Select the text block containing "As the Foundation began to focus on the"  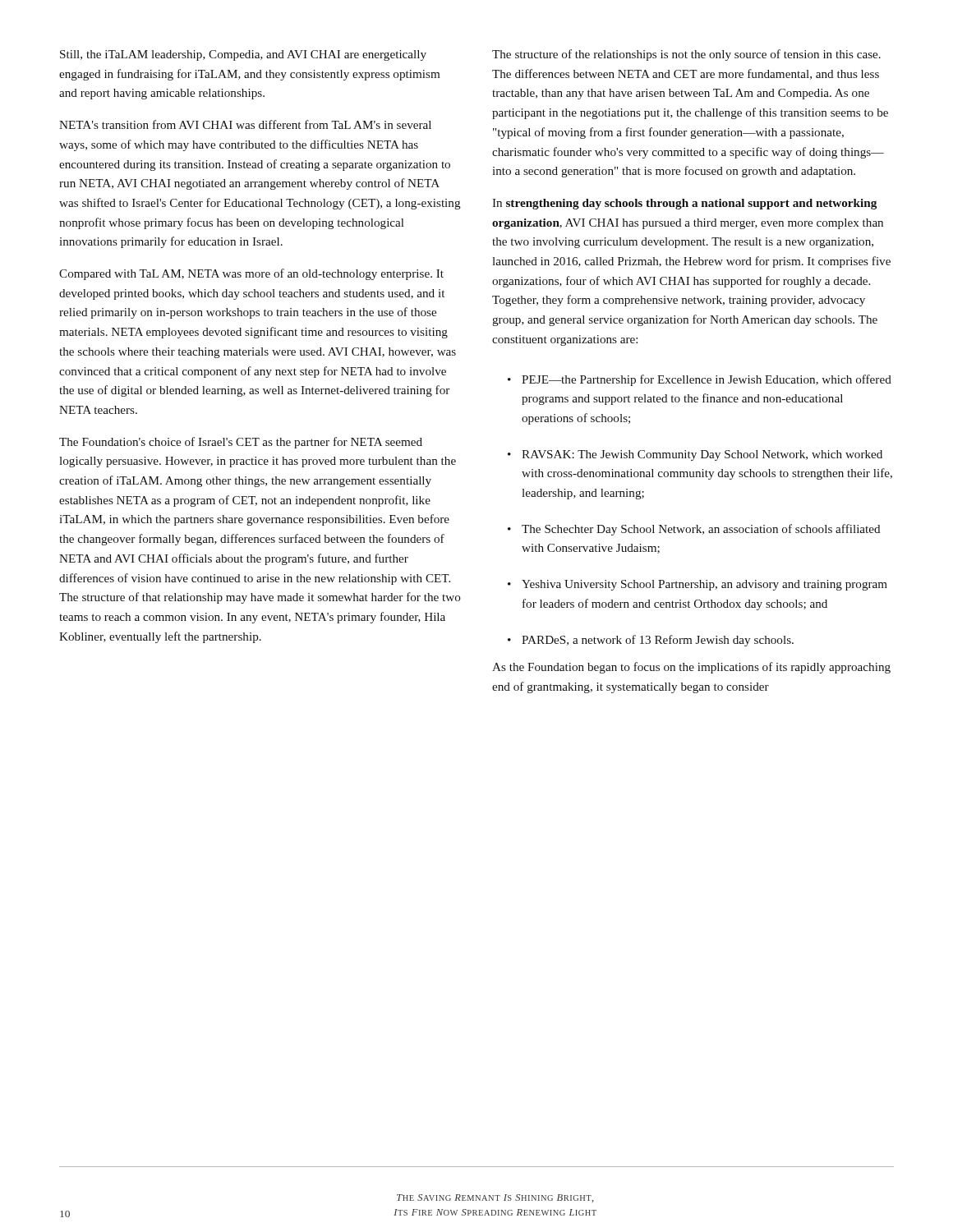[x=693, y=677]
